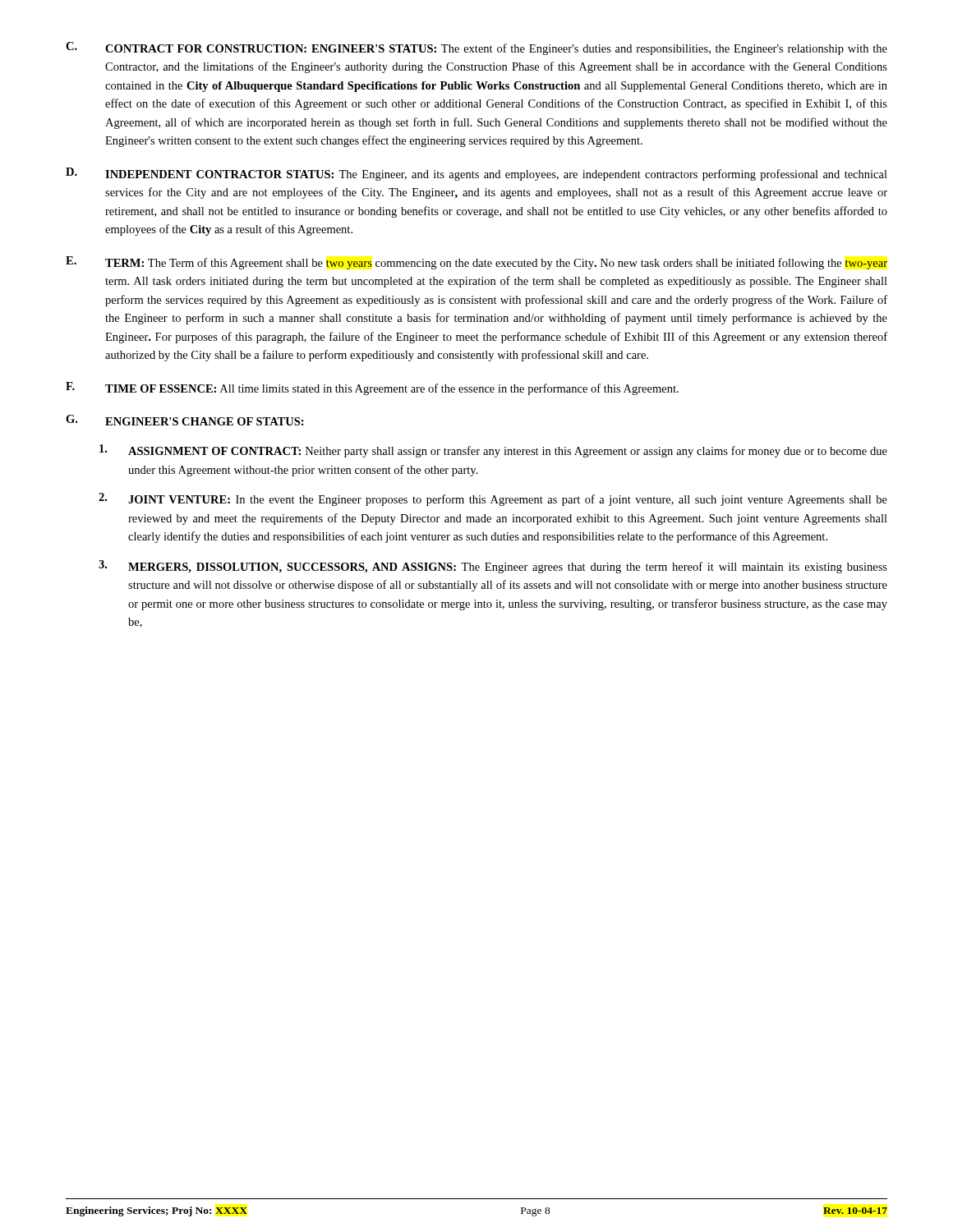
Task: Locate the list item with the text "2. JOINT VENTURE: In the event"
Action: (493, 518)
